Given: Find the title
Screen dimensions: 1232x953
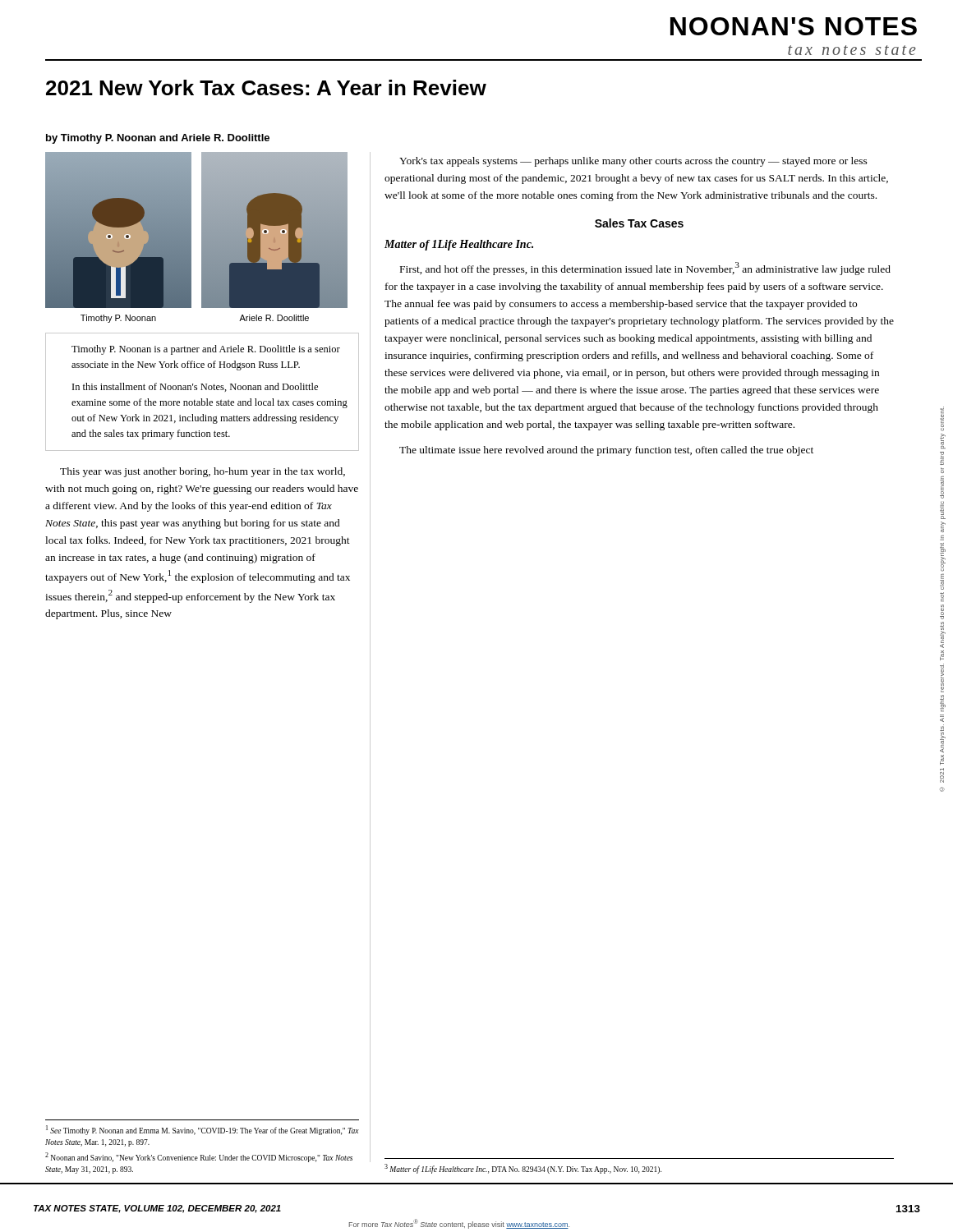Looking at the screenshot, I should tap(266, 88).
